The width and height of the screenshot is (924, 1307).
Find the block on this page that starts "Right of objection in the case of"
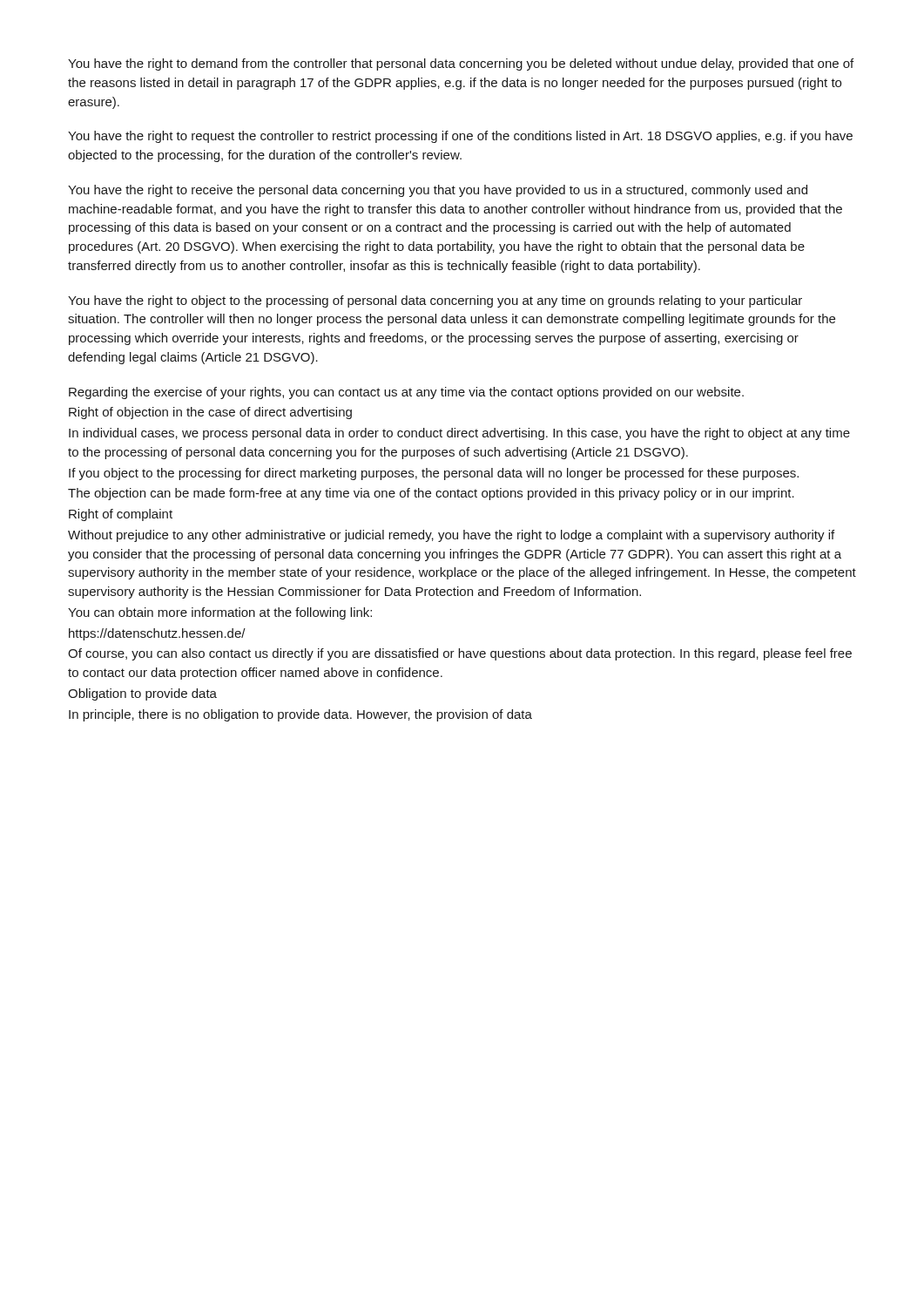[210, 412]
